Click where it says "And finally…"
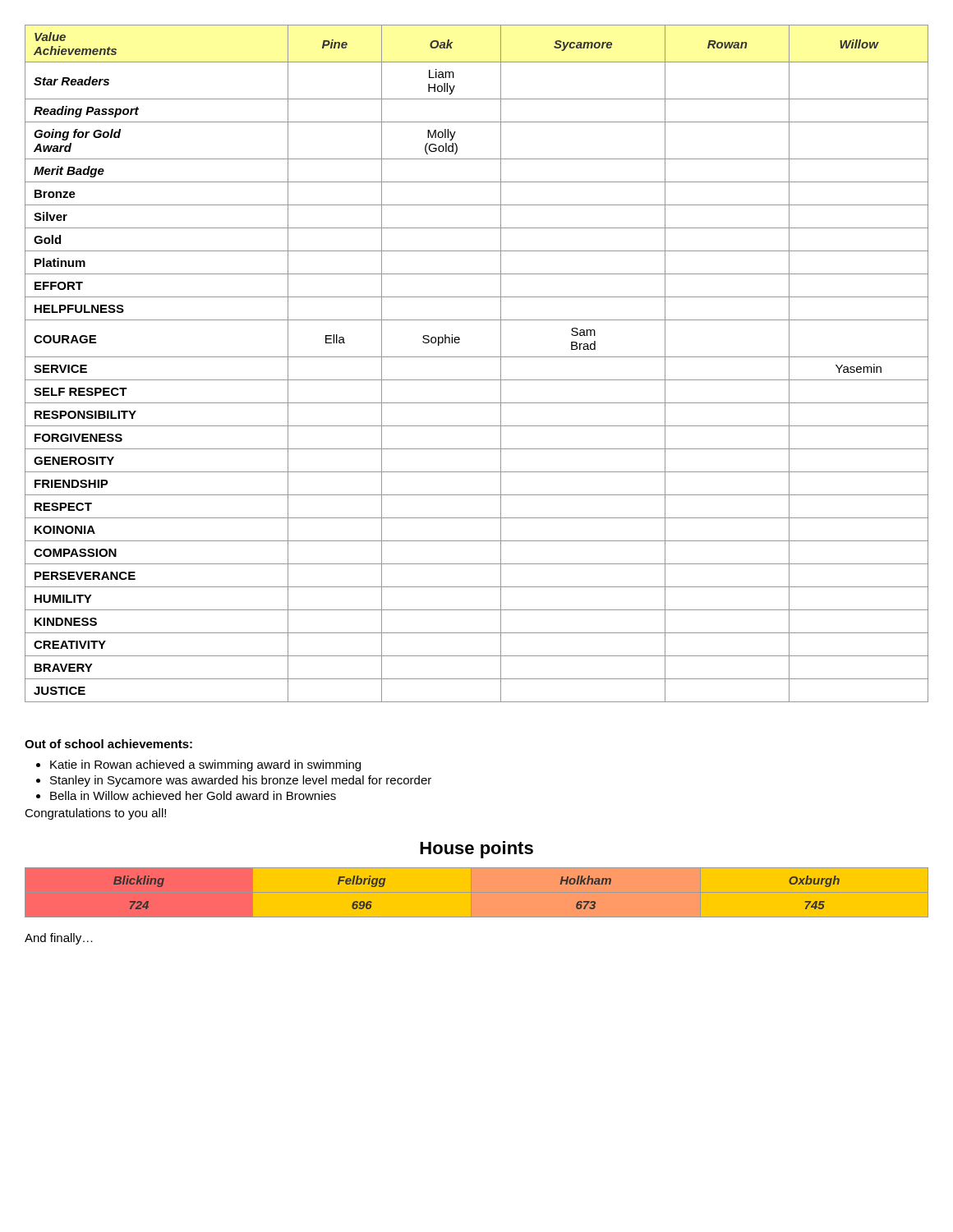The width and height of the screenshot is (953, 1232). 59,938
